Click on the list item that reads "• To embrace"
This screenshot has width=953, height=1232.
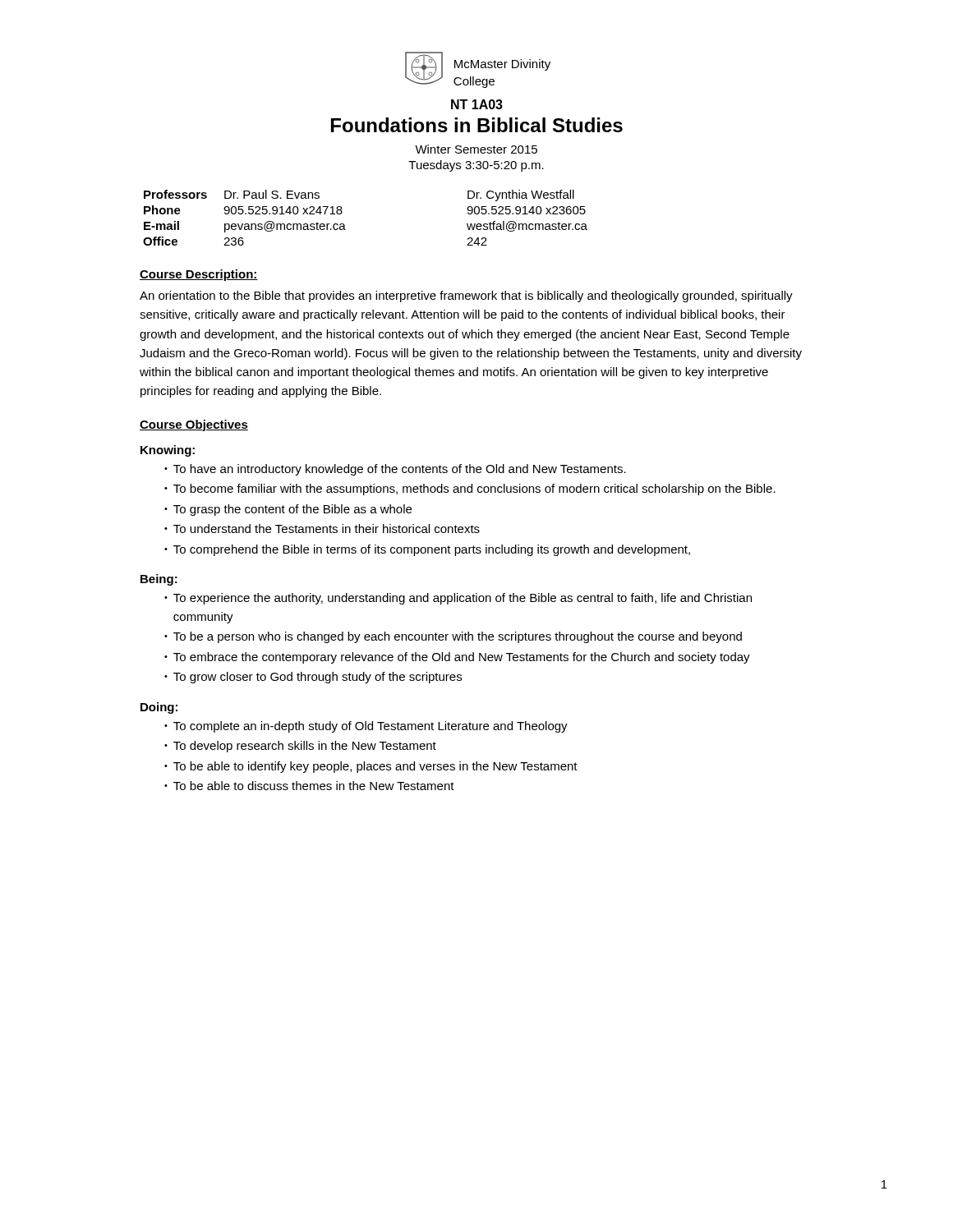point(489,657)
